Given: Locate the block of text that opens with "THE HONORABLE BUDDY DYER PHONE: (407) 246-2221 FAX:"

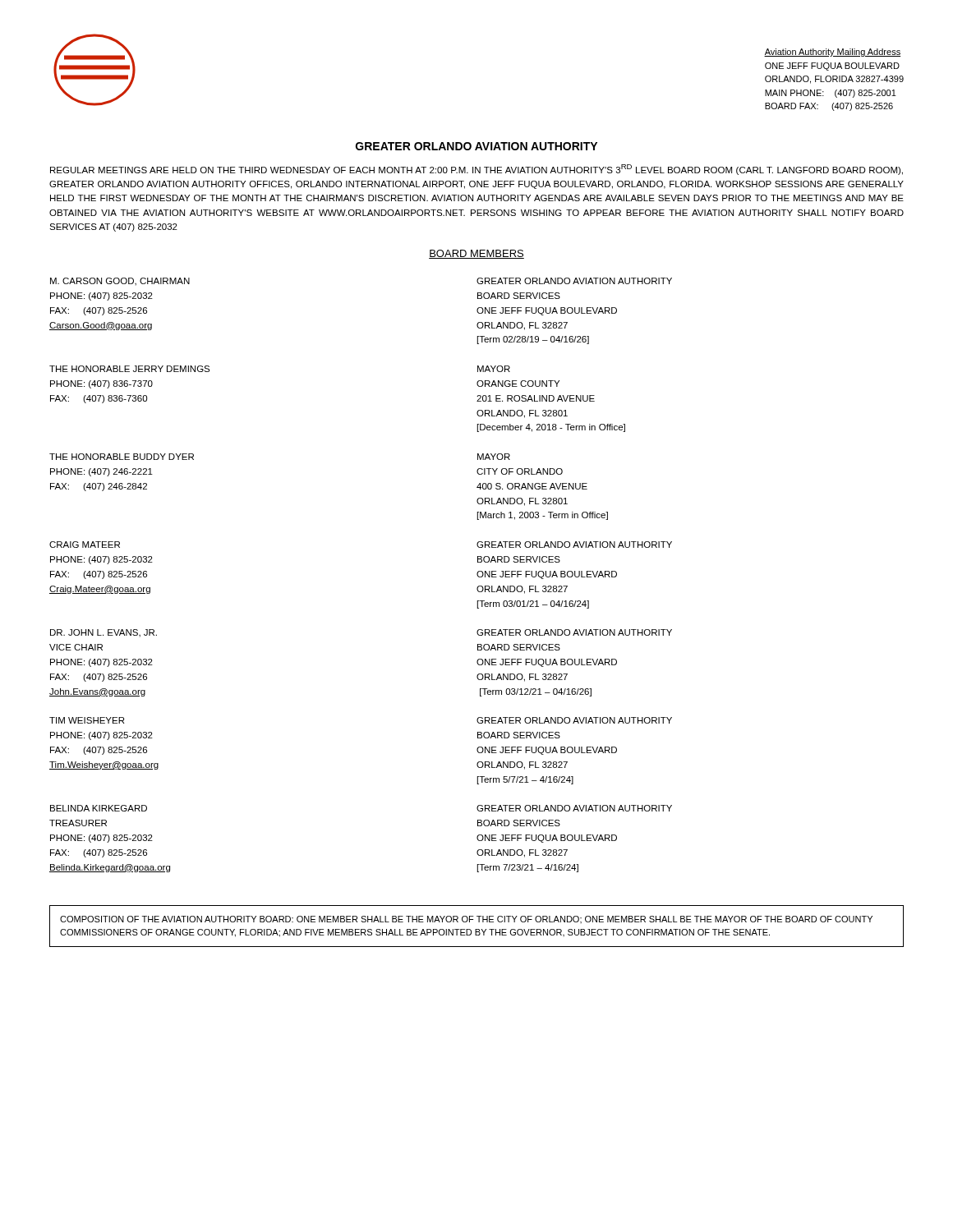Looking at the screenshot, I should pyautogui.click(x=122, y=471).
